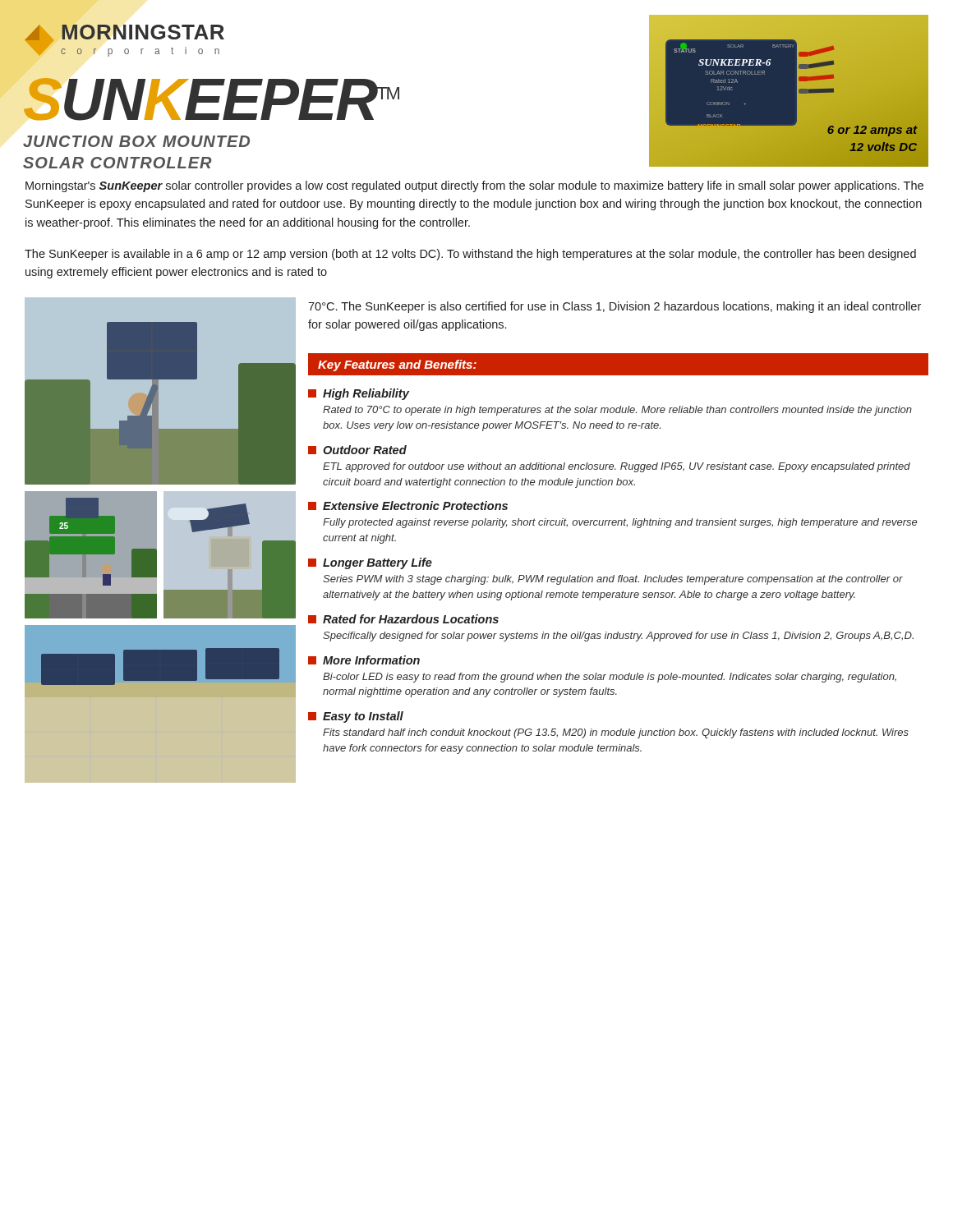Find the logo

click(x=127, y=42)
